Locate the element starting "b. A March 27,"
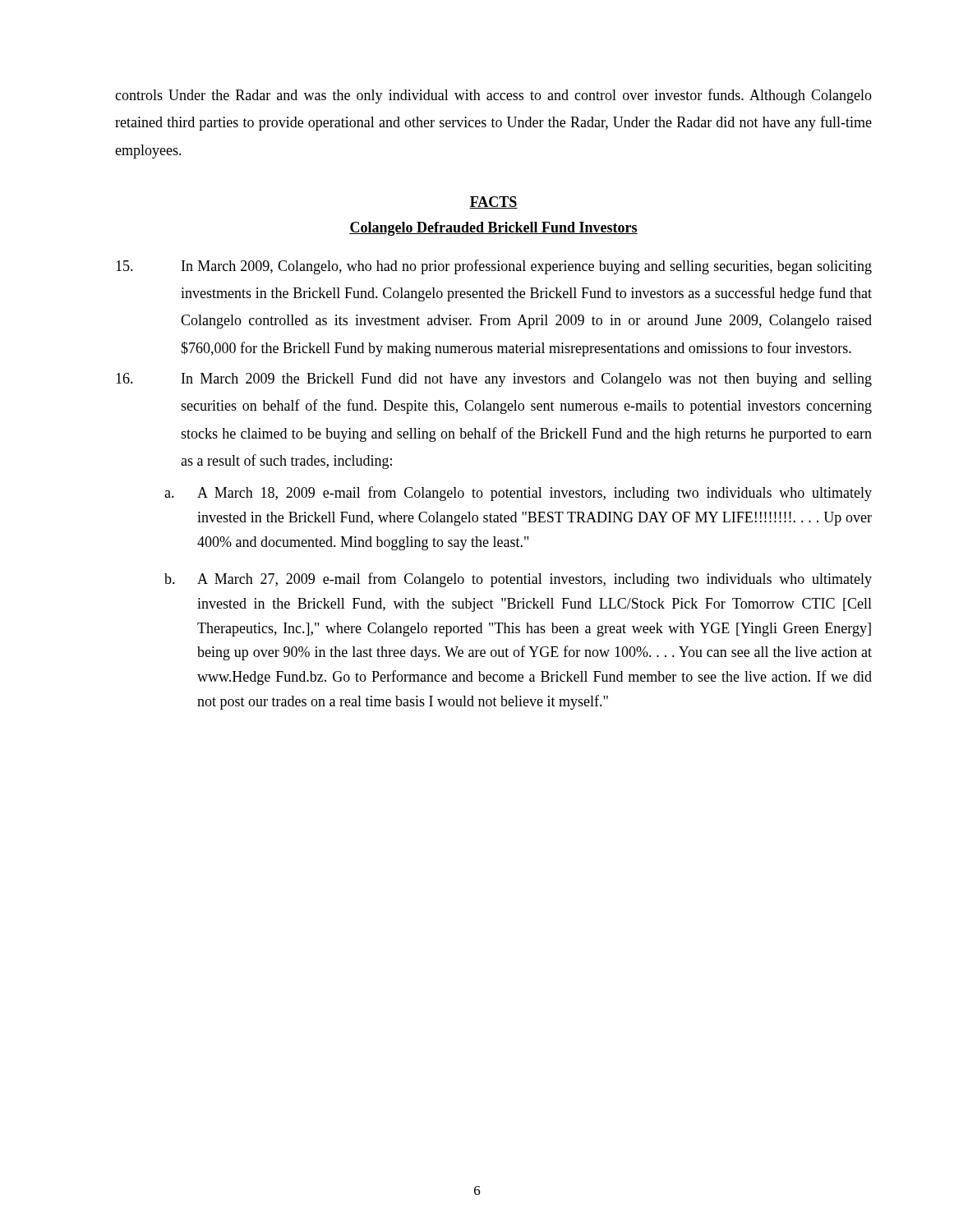This screenshot has width=954, height=1232. pos(518,641)
